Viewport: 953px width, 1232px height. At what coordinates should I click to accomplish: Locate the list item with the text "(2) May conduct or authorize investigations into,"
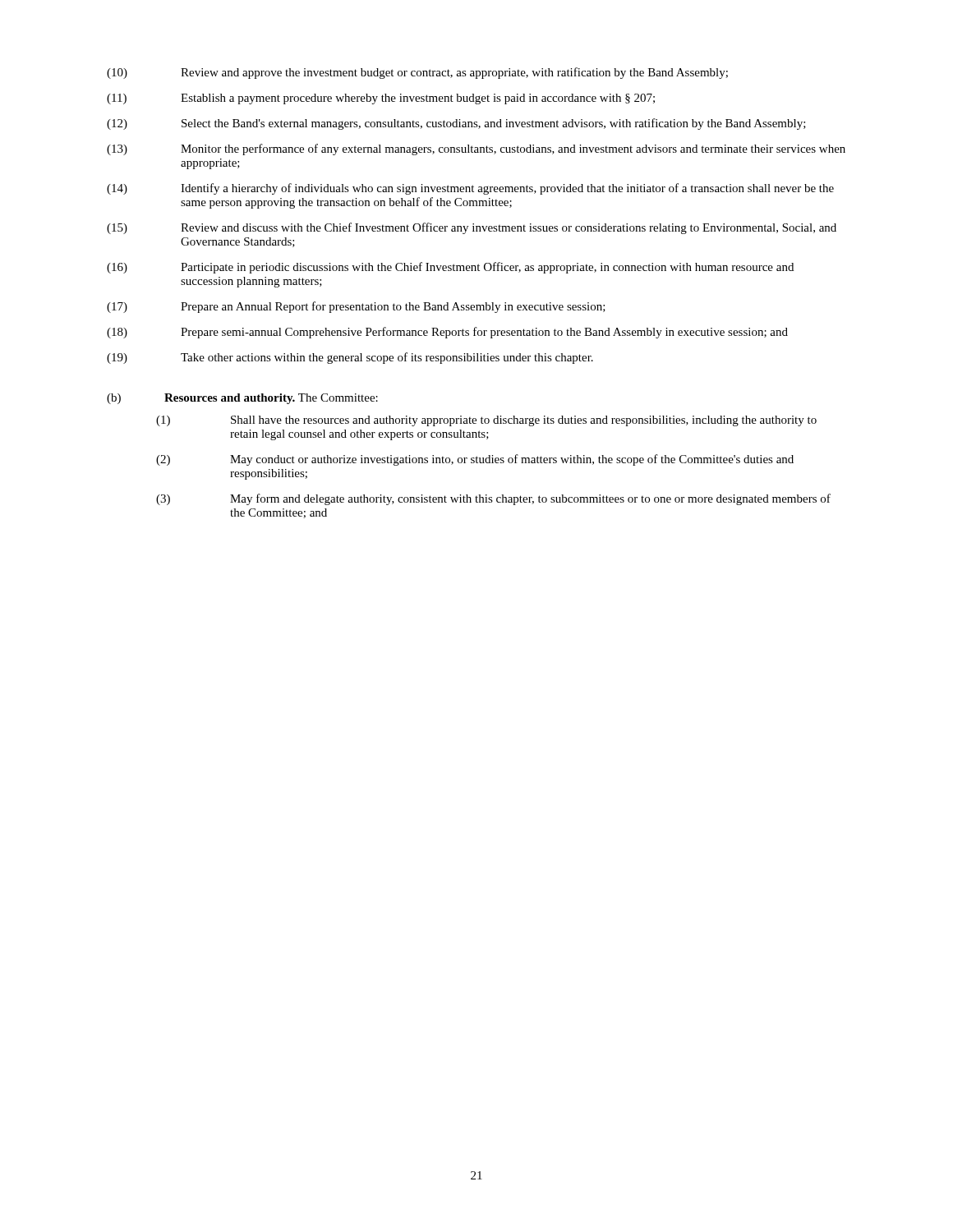501,466
